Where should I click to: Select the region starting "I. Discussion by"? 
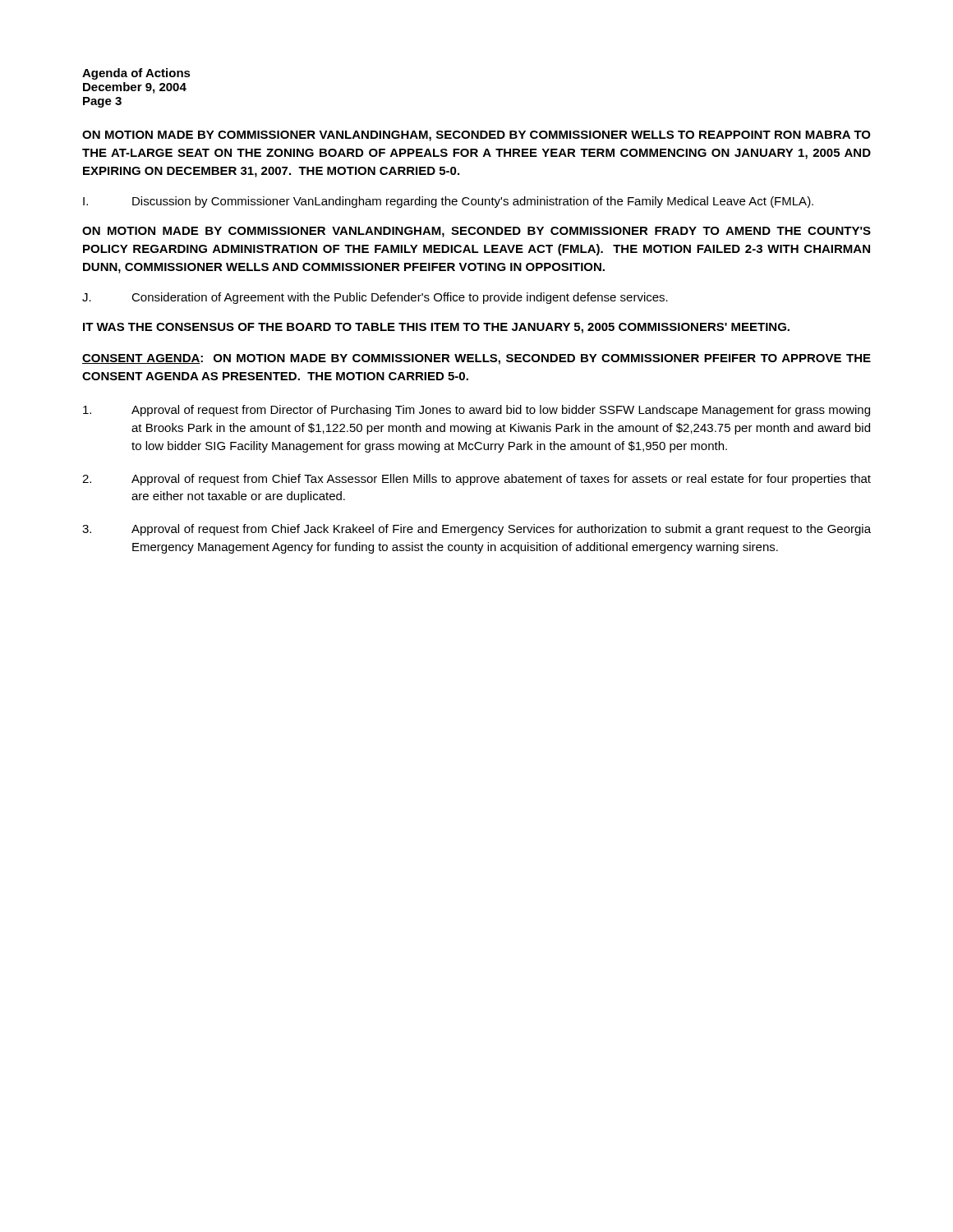(476, 201)
